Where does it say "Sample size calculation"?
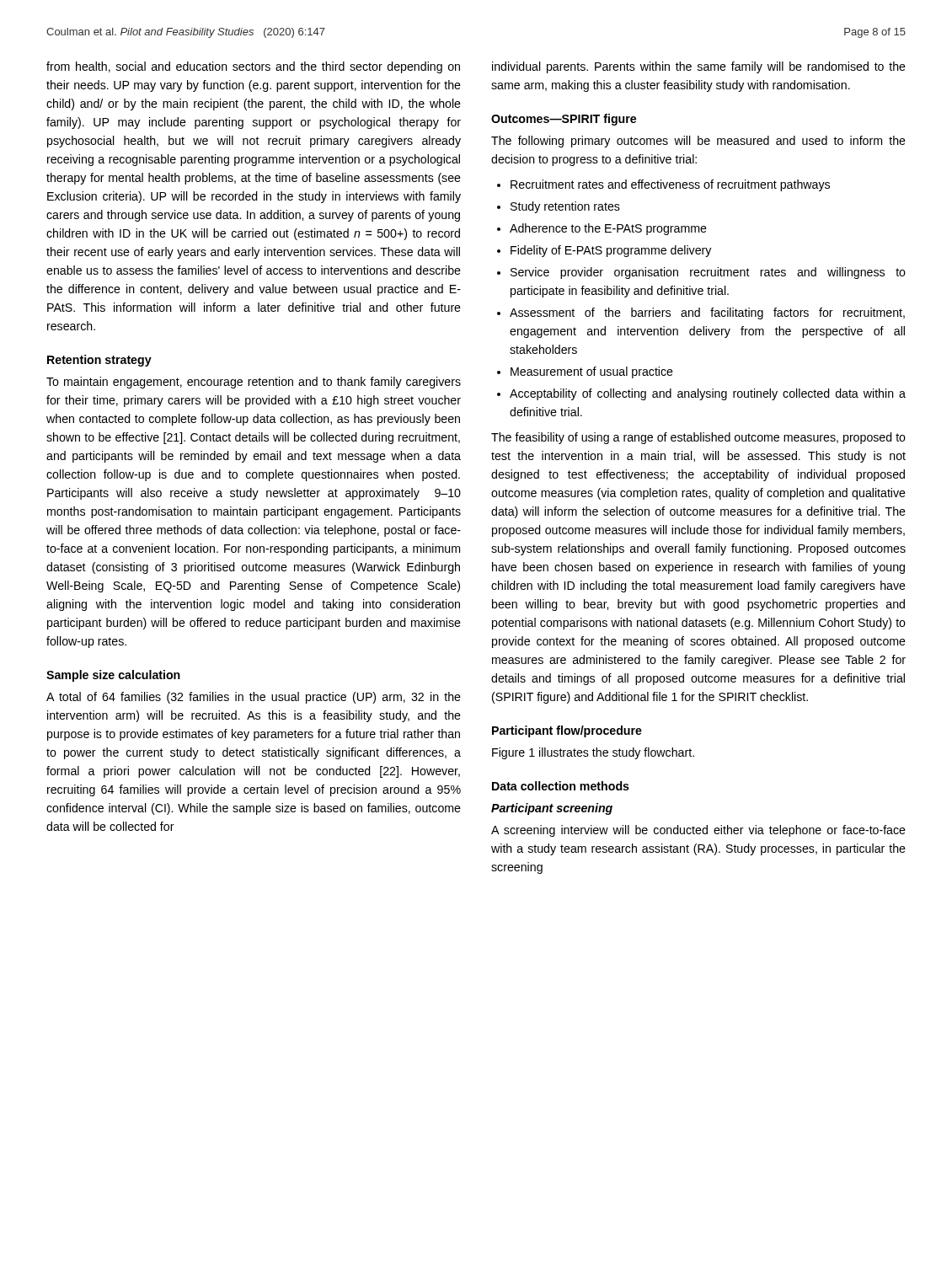This screenshot has width=952, height=1264. 113,675
